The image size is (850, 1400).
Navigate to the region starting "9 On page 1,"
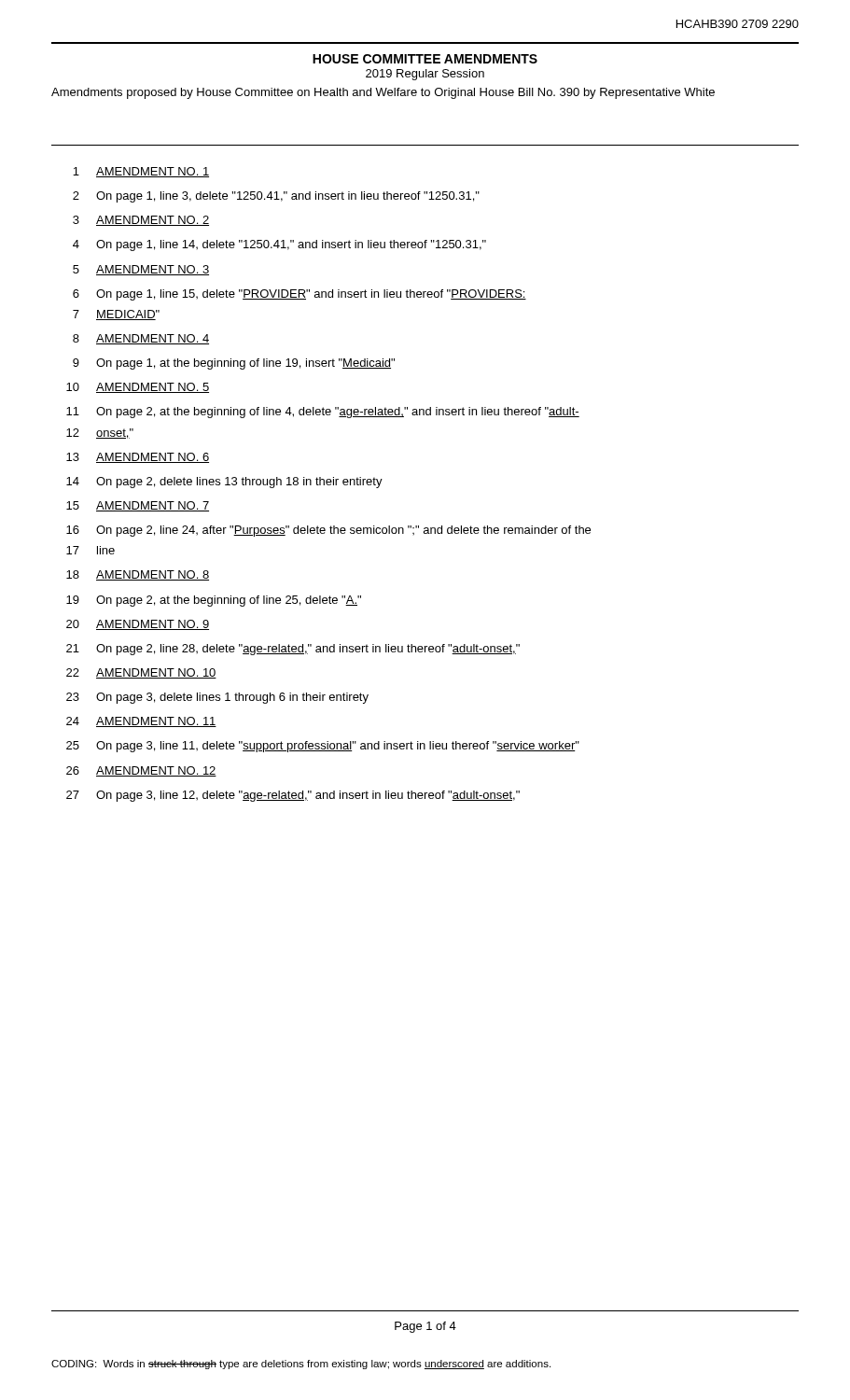point(234,364)
